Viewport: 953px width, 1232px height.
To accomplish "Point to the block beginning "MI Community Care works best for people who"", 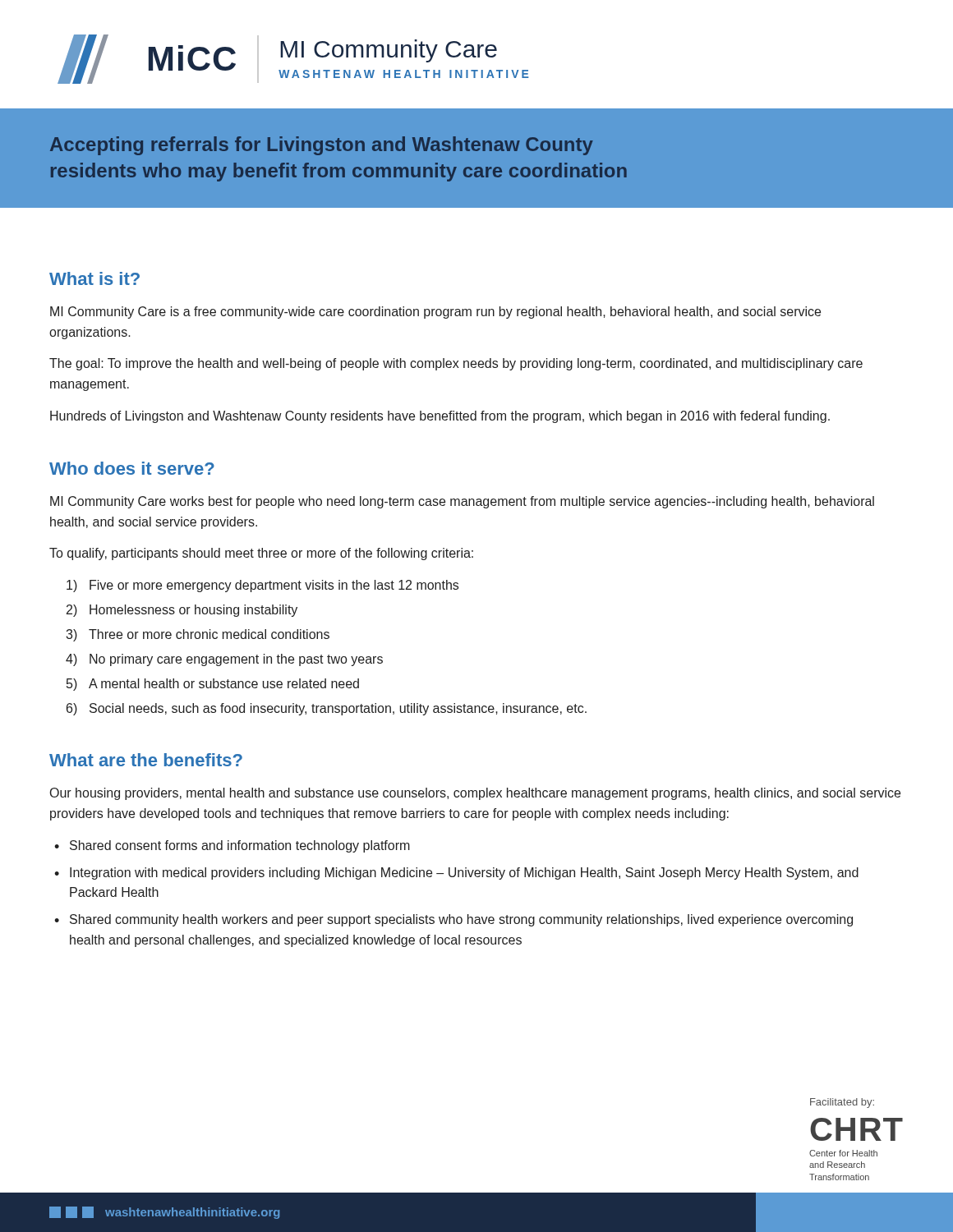I will (x=462, y=511).
